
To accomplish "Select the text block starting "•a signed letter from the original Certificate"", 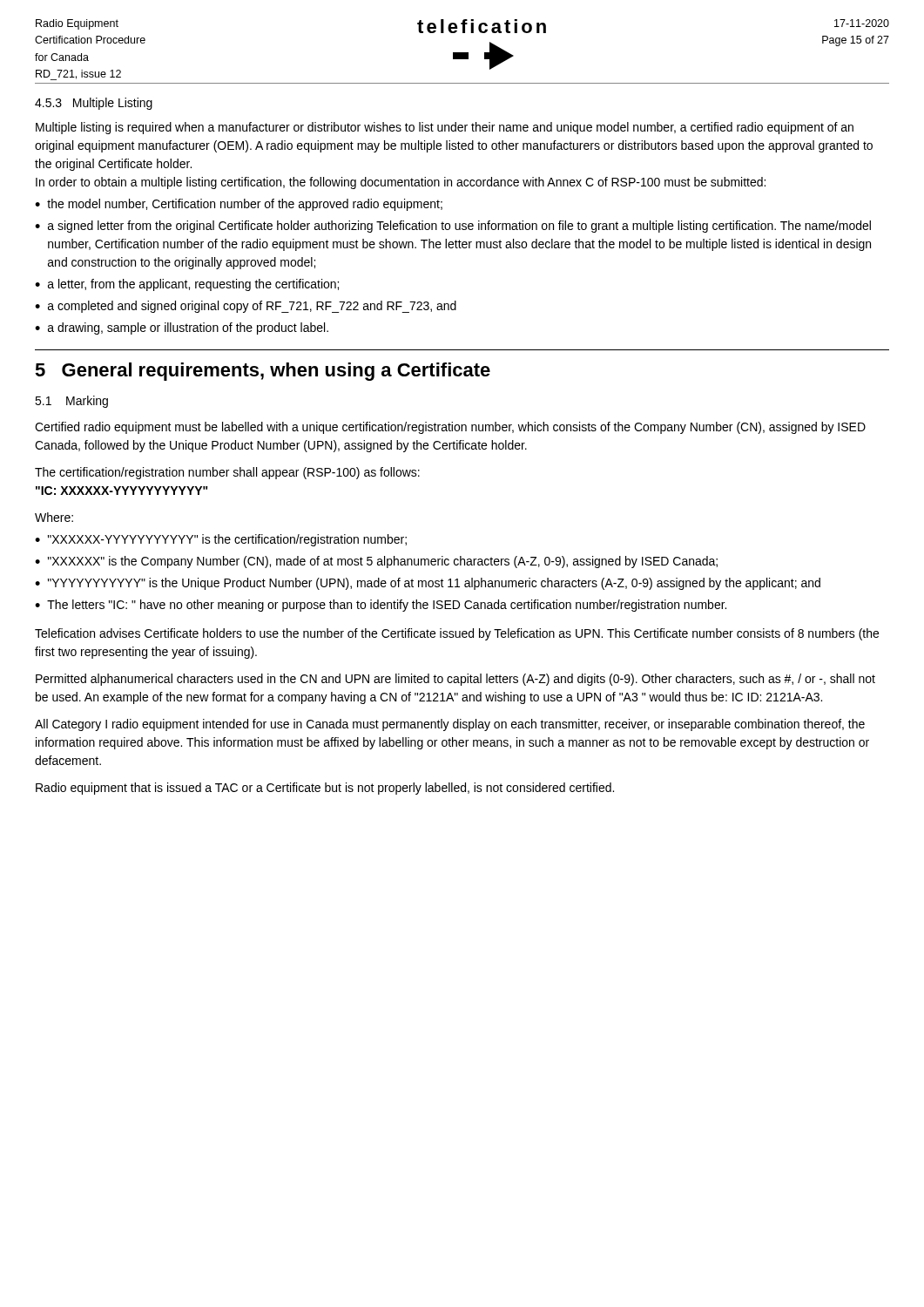I will 462,244.
